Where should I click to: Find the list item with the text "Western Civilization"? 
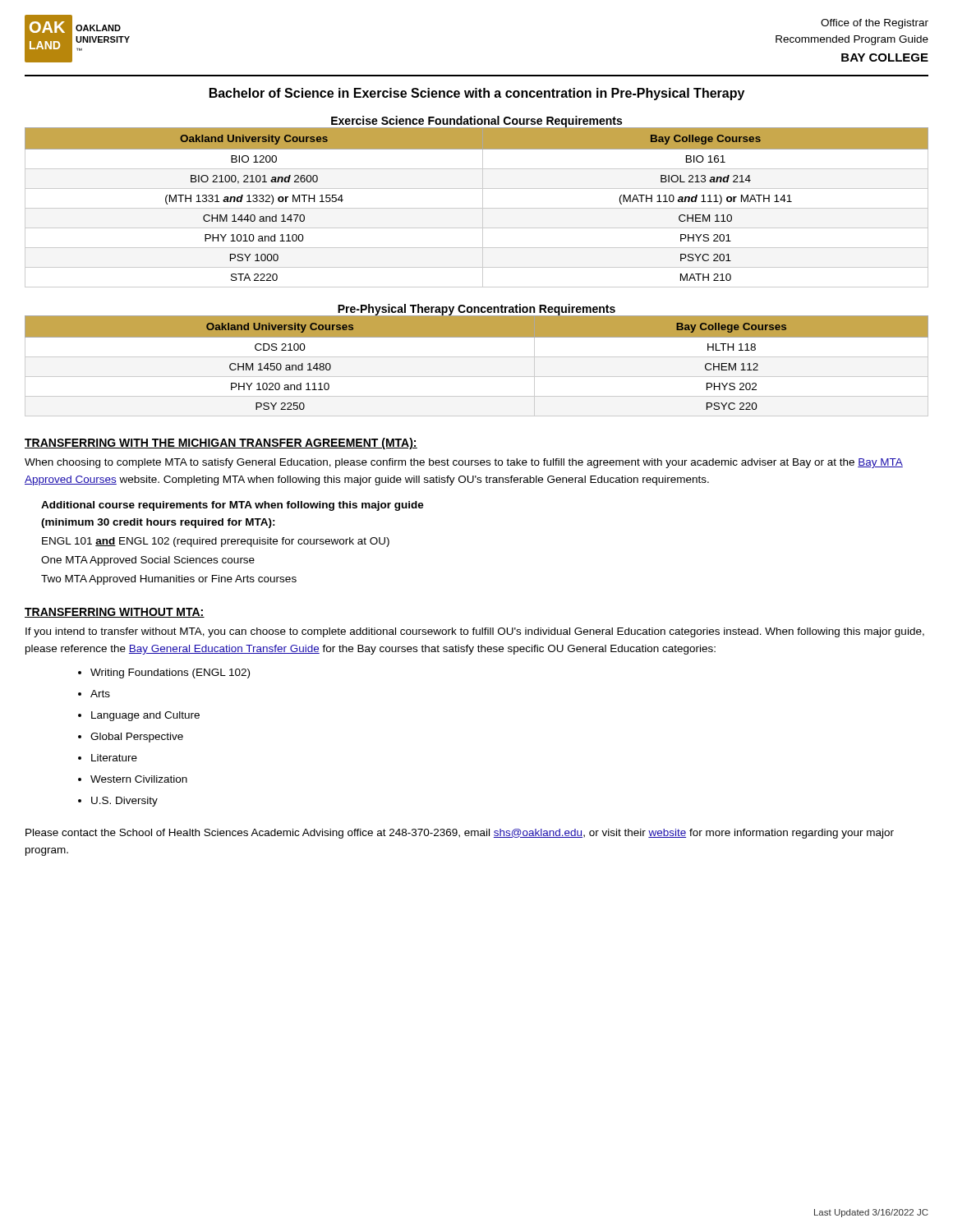[x=139, y=779]
